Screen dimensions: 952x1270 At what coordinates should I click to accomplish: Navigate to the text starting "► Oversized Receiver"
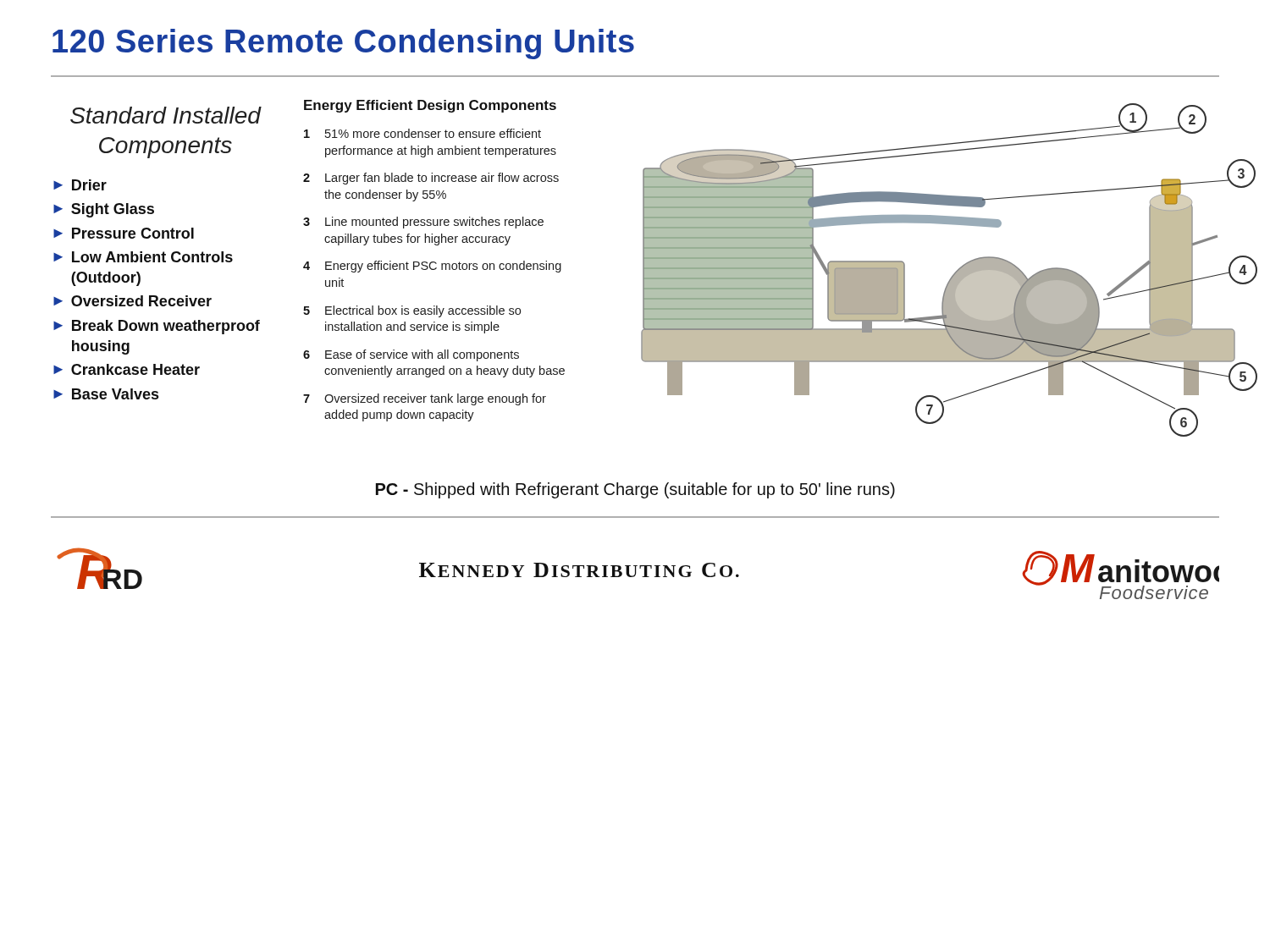[131, 302]
